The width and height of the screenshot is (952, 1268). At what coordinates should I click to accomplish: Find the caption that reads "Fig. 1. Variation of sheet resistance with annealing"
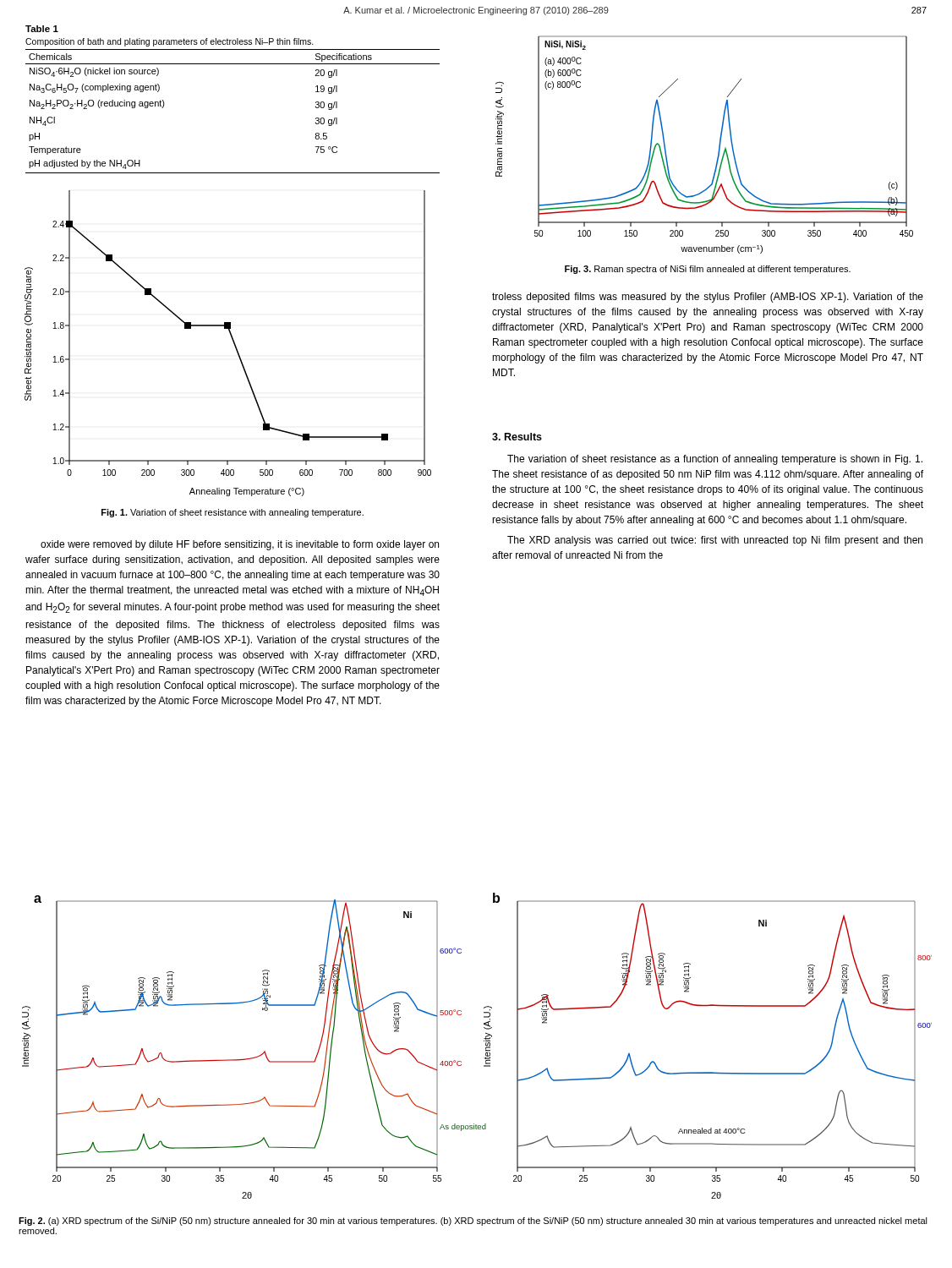tap(232, 512)
